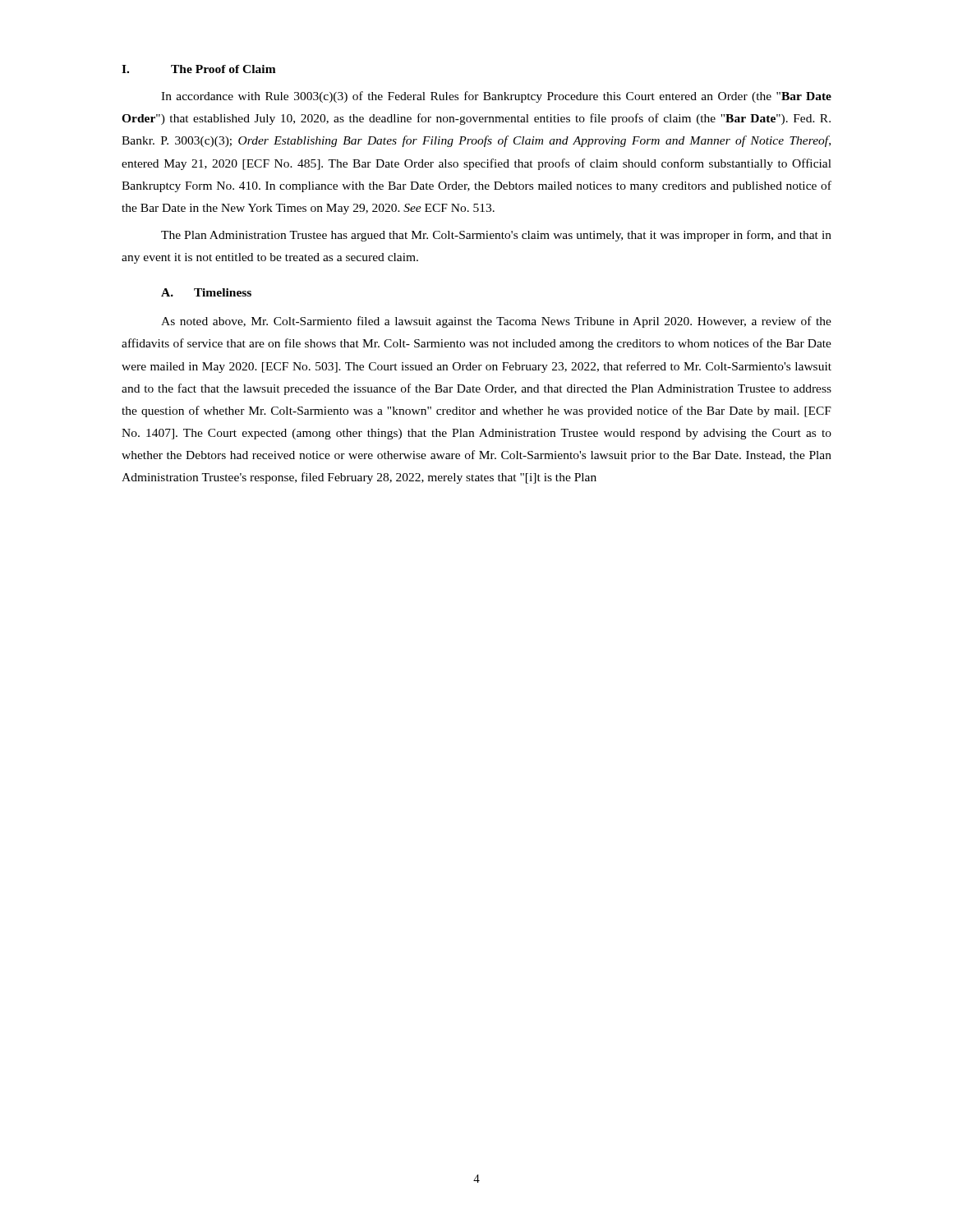This screenshot has width=953, height=1232.
Task: Click the passage that begins "In accordance with Rule 3003(c)(3) of"
Action: (476, 152)
